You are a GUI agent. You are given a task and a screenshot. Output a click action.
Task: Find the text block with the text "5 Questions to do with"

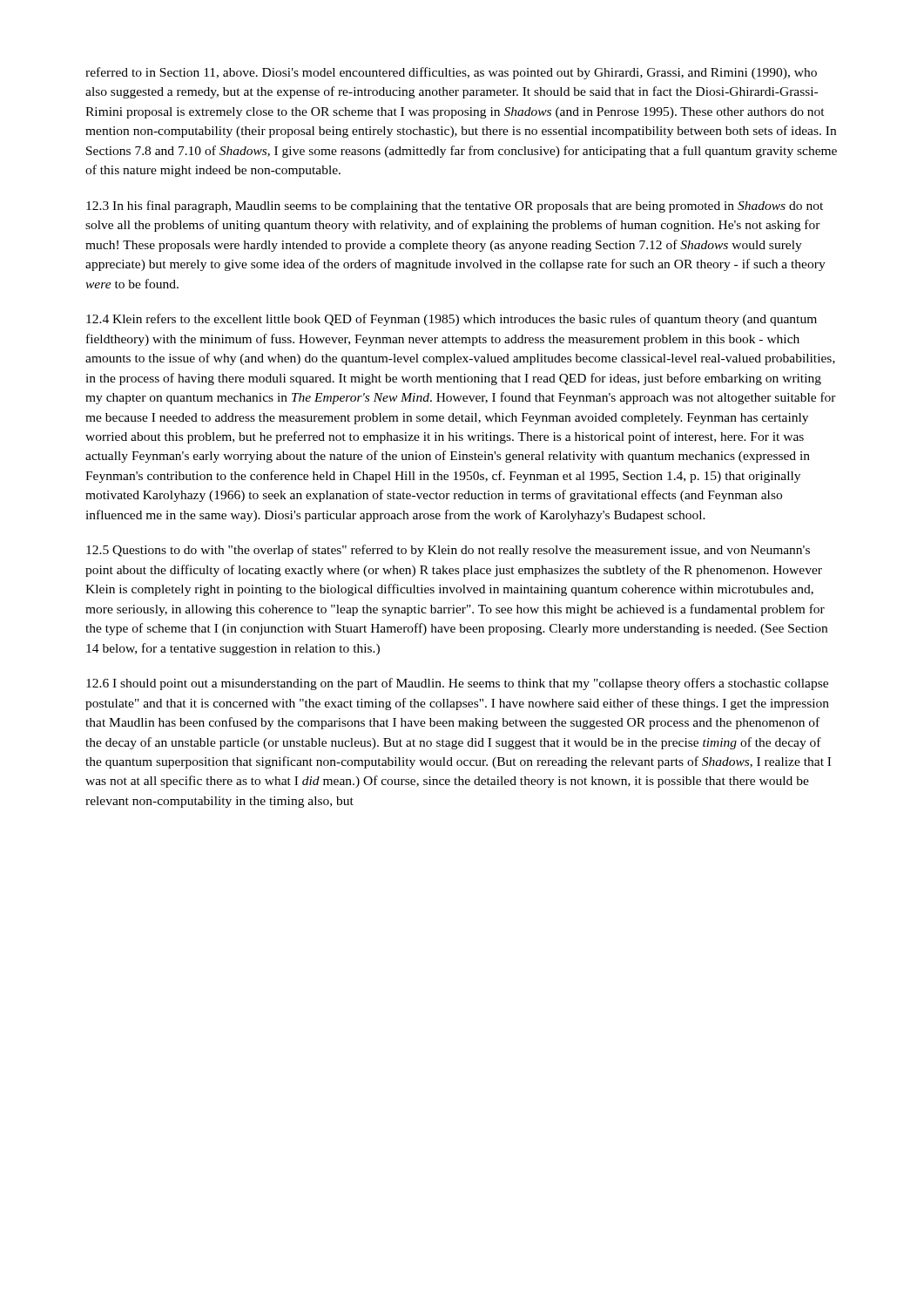[457, 599]
